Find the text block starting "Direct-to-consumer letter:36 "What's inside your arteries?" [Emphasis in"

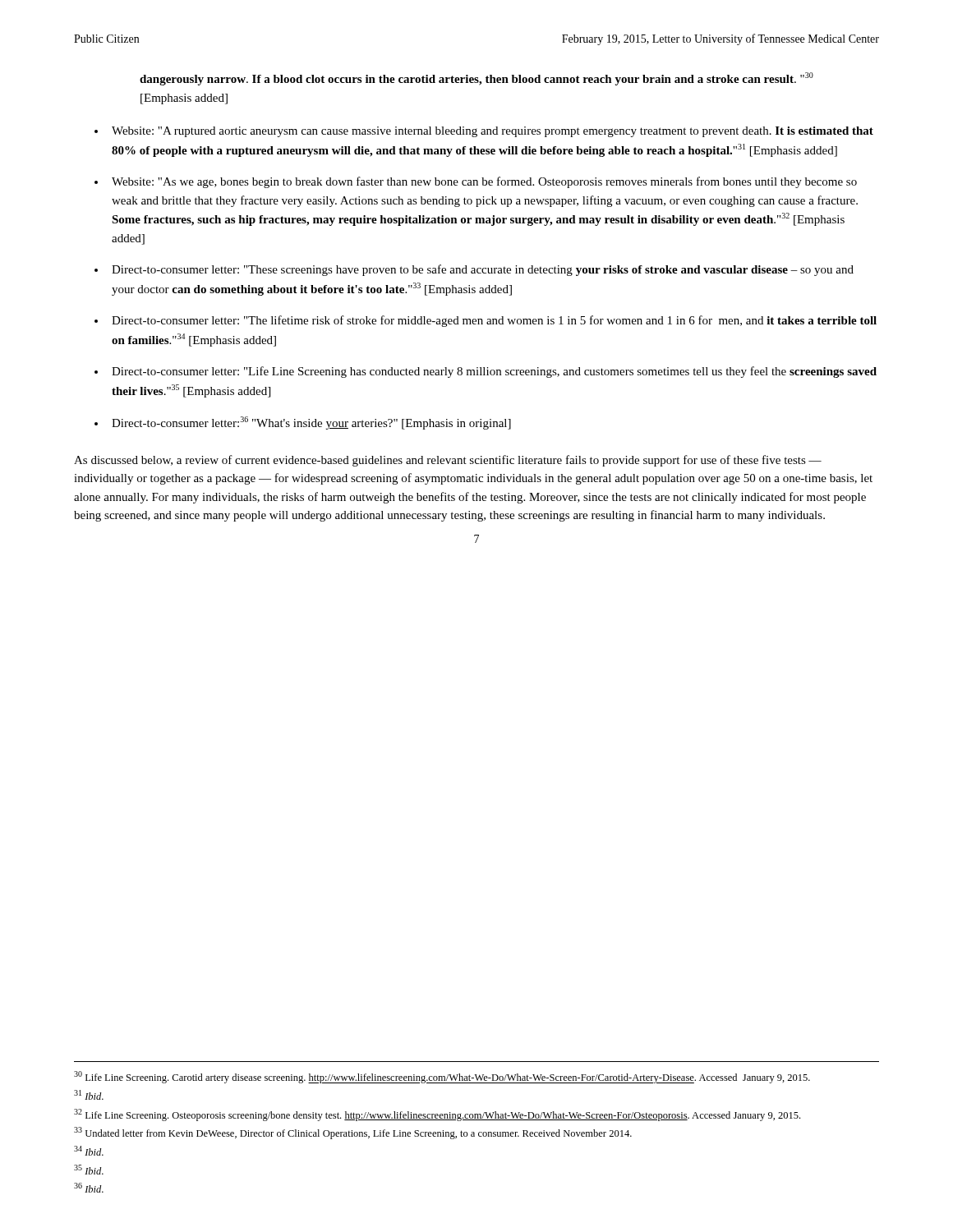(x=312, y=422)
